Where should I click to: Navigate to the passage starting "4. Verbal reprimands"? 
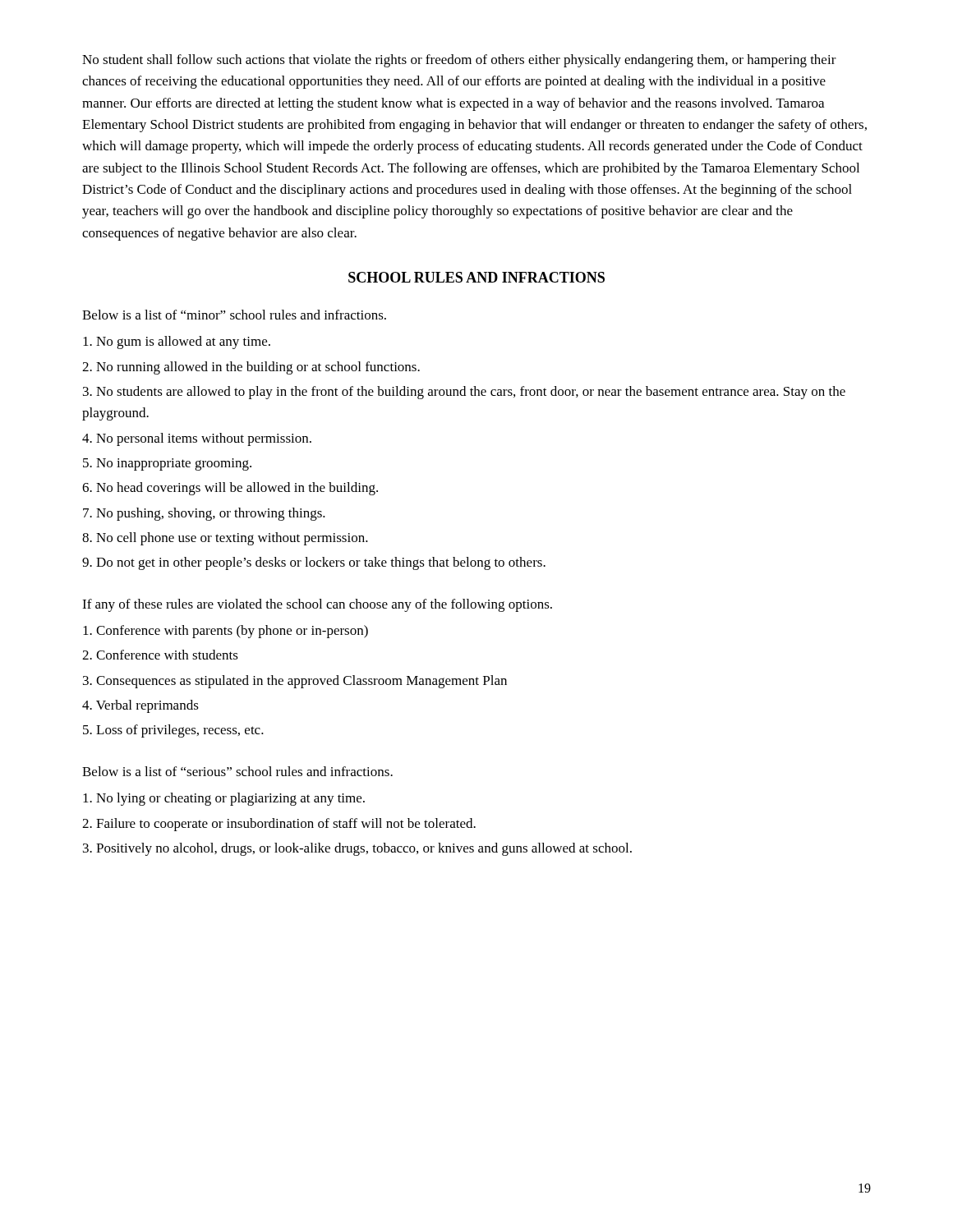tap(140, 705)
